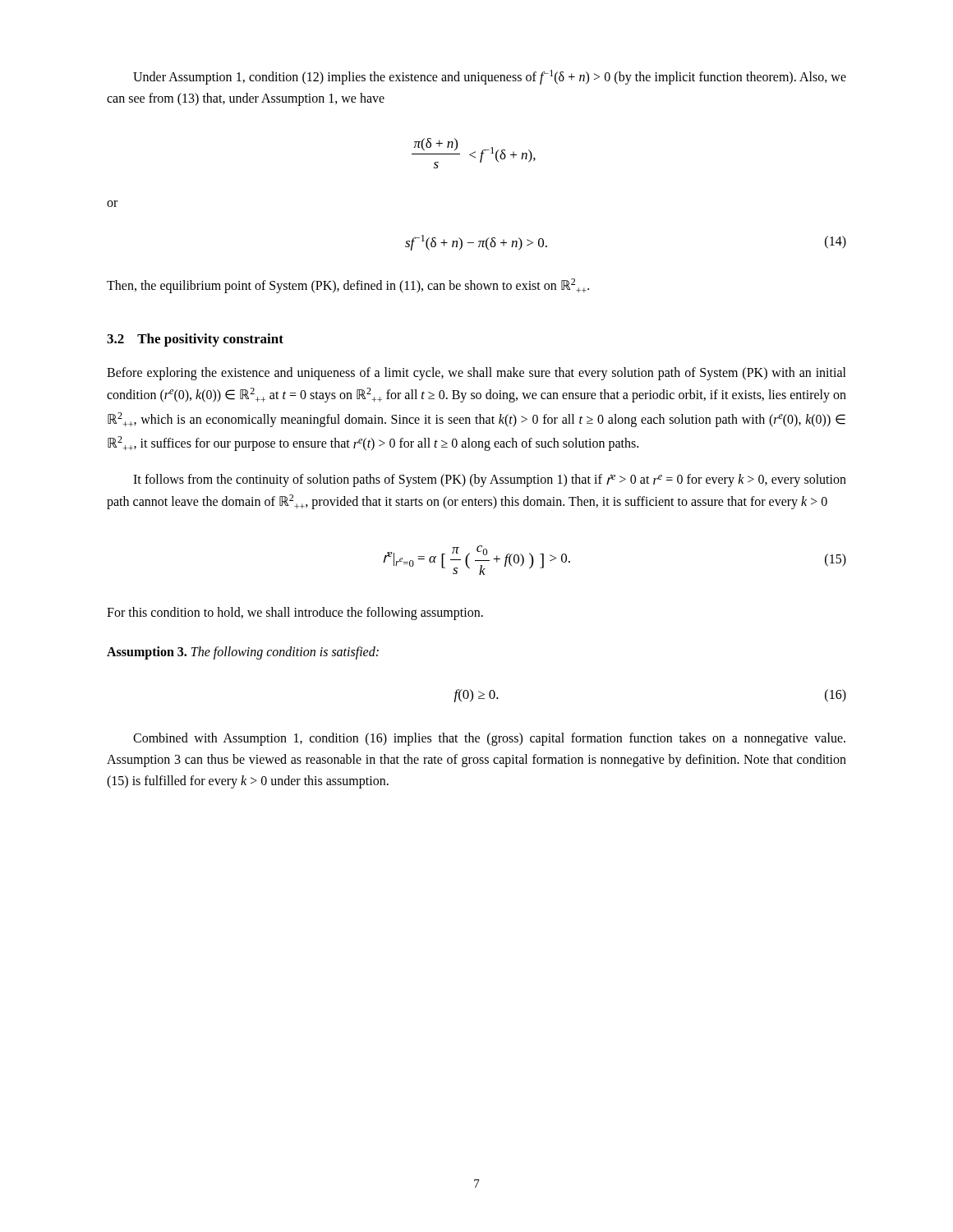This screenshot has height=1232, width=953.
Task: Navigate to the passage starting "Assumption 3. The"
Action: pyautogui.click(x=243, y=653)
